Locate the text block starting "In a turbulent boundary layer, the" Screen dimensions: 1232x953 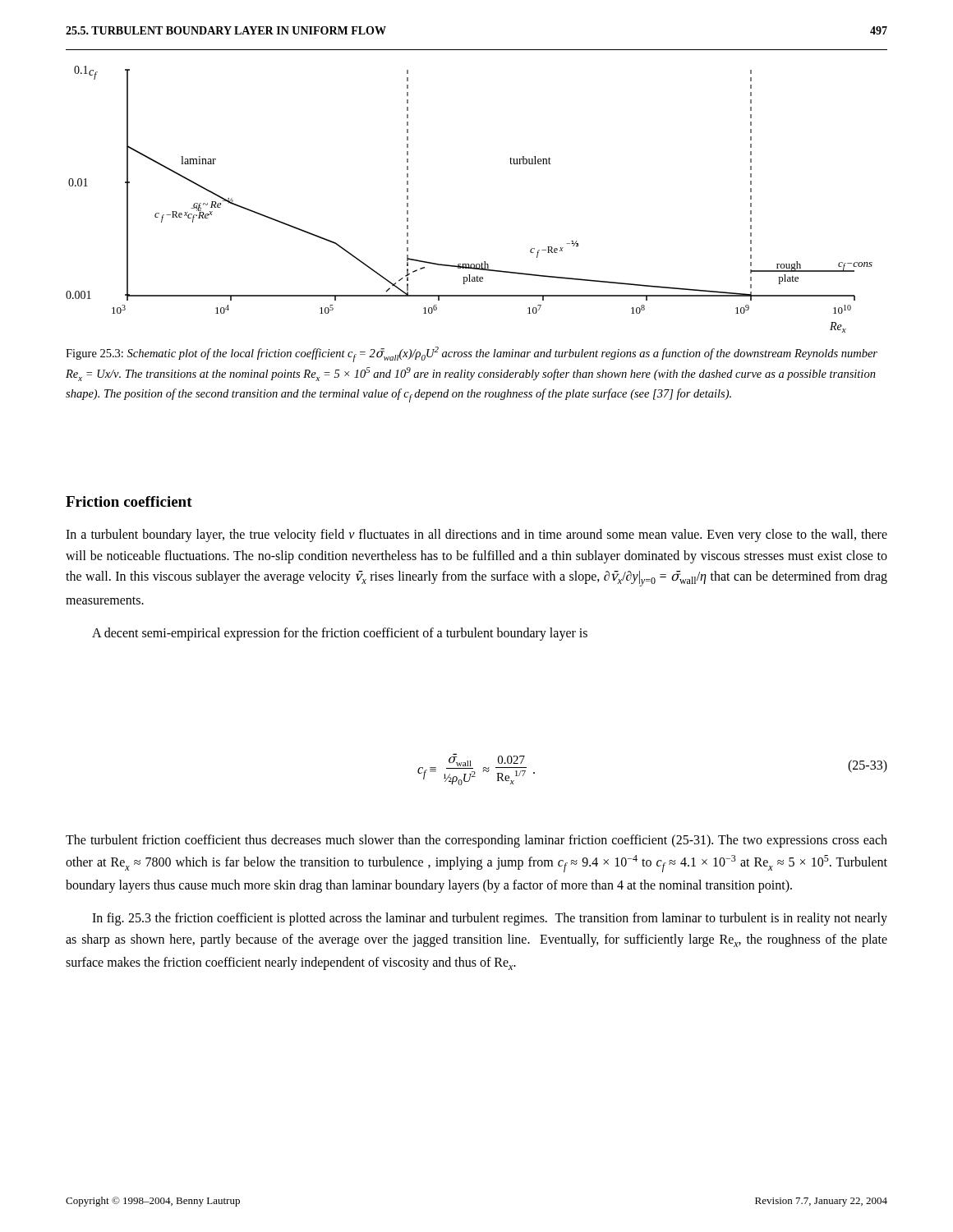point(476,584)
